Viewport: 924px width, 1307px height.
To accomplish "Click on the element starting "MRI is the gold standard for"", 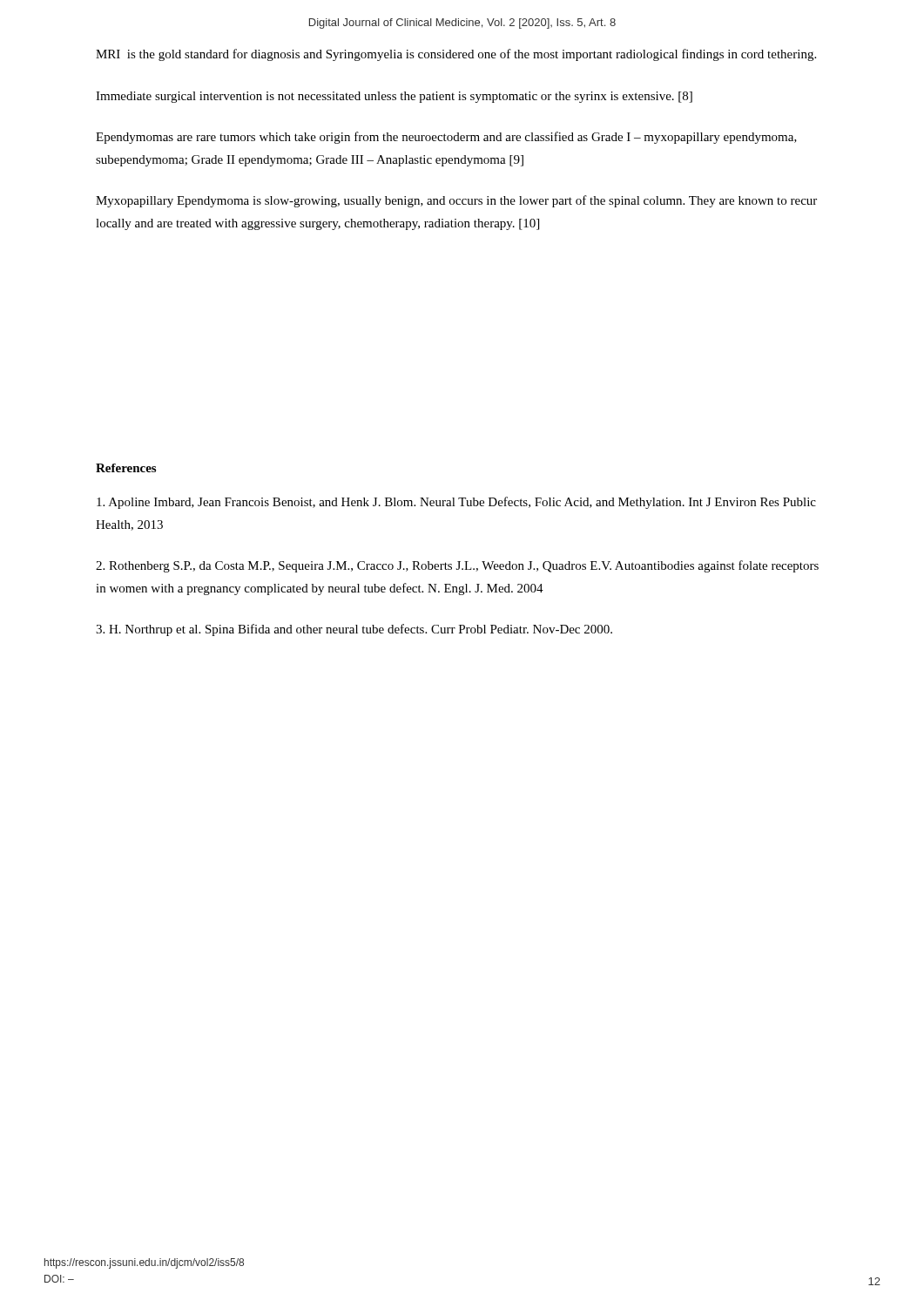I will coord(456,54).
